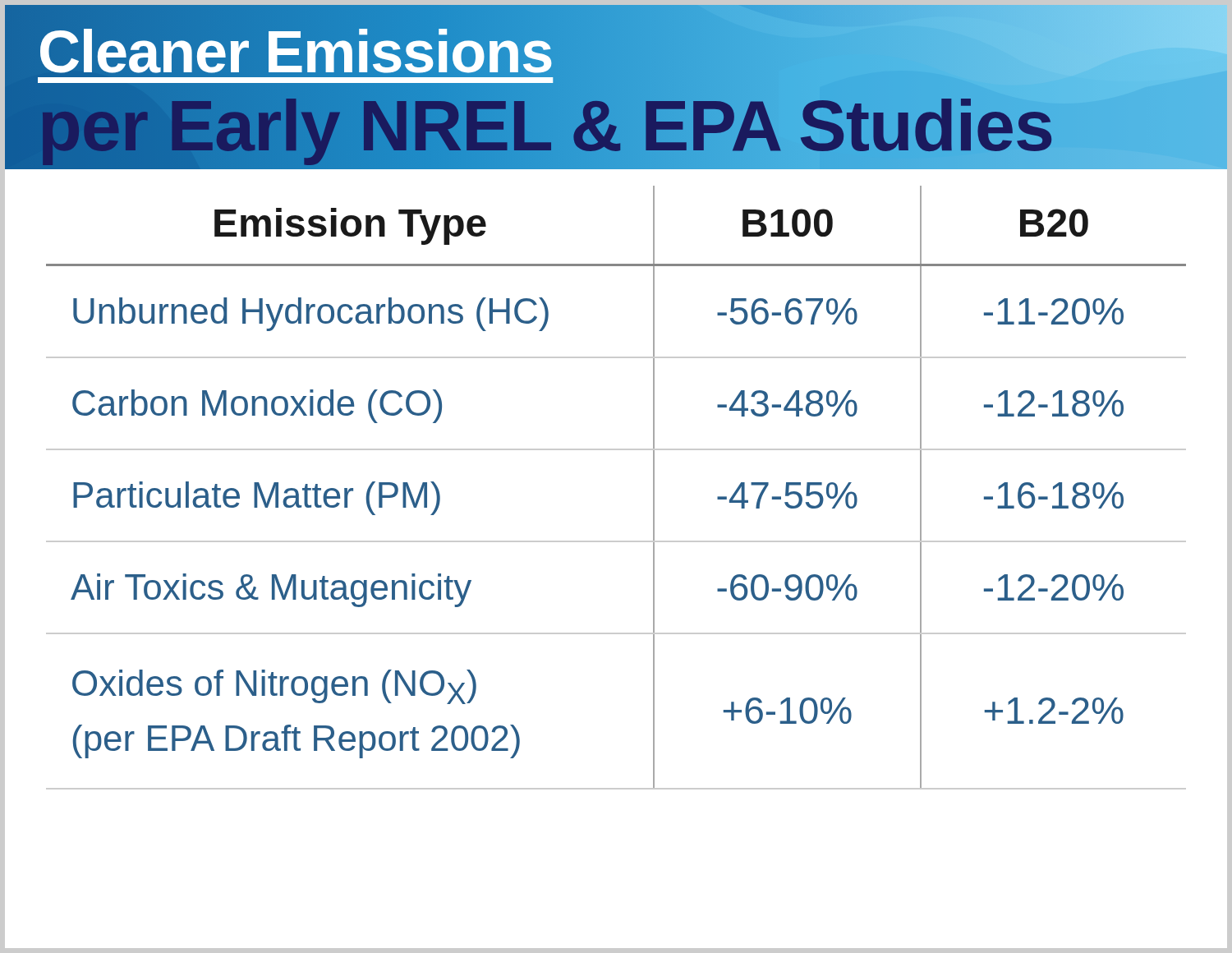Select the table that reads "Particulate Matter (PM)"
The height and width of the screenshot is (953, 1232).
pyautogui.click(x=616, y=555)
